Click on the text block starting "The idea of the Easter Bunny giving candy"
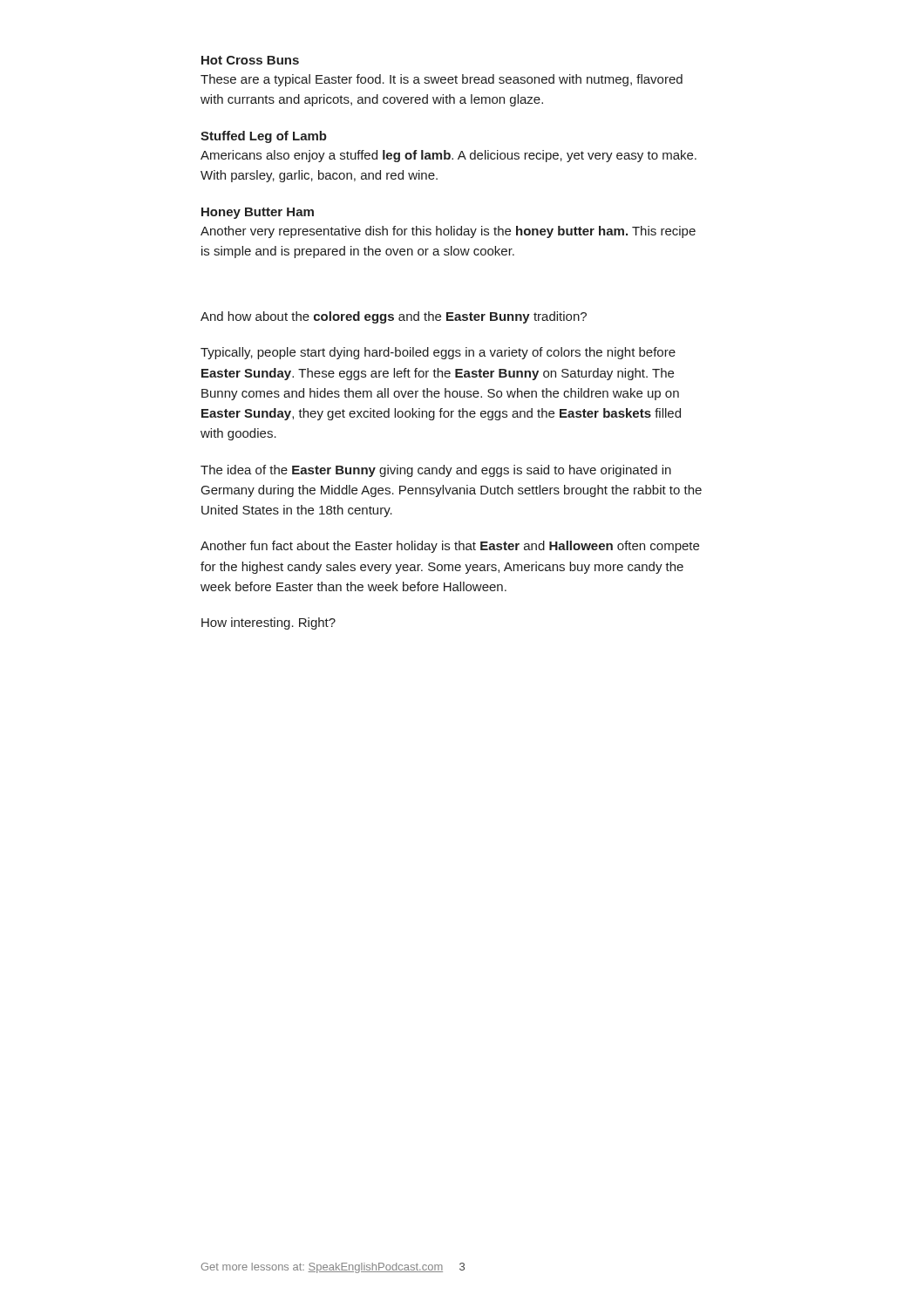This screenshot has width=924, height=1308. pos(451,489)
